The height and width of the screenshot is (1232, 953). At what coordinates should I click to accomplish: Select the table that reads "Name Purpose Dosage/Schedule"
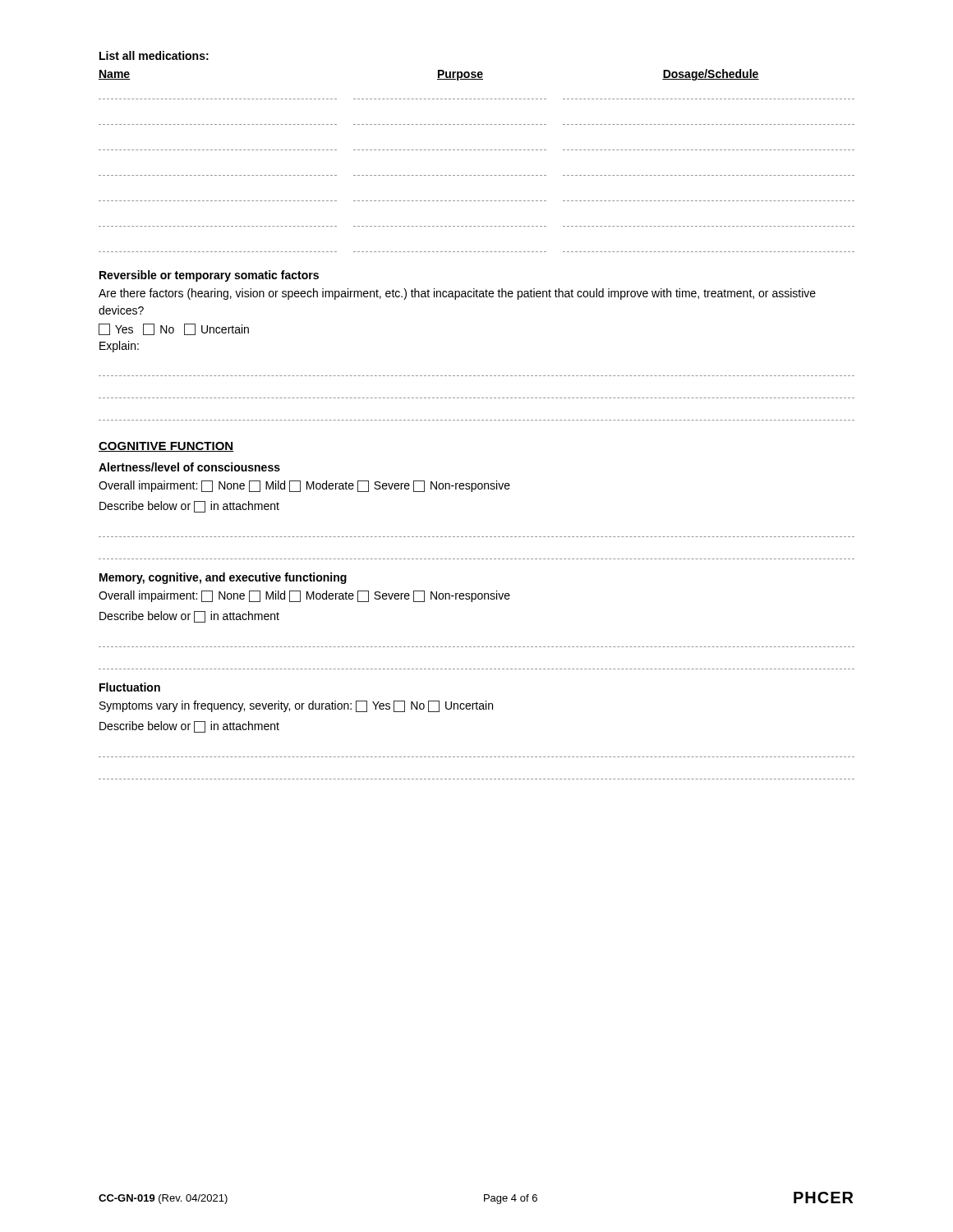(476, 160)
